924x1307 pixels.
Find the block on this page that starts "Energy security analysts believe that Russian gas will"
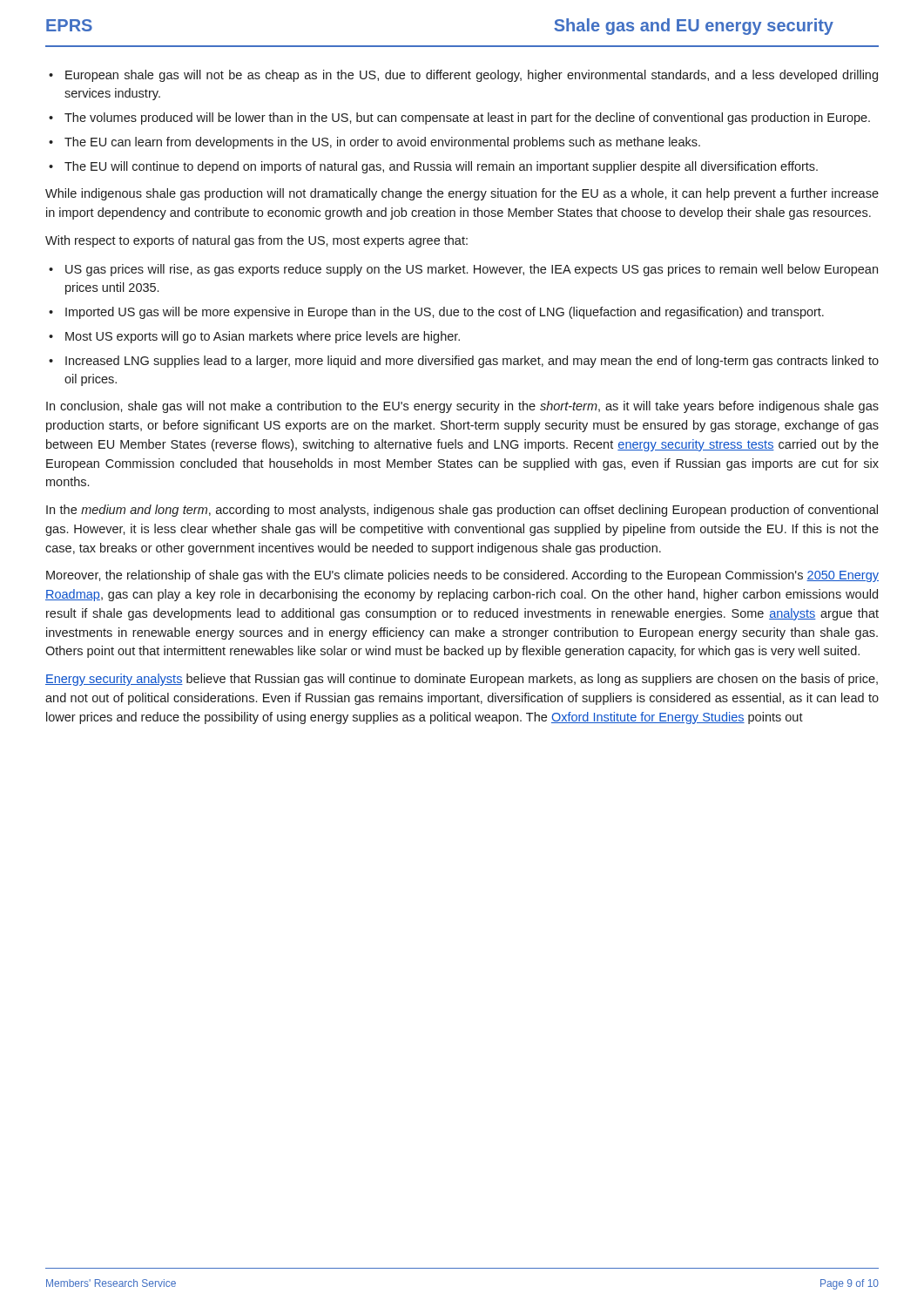click(462, 698)
